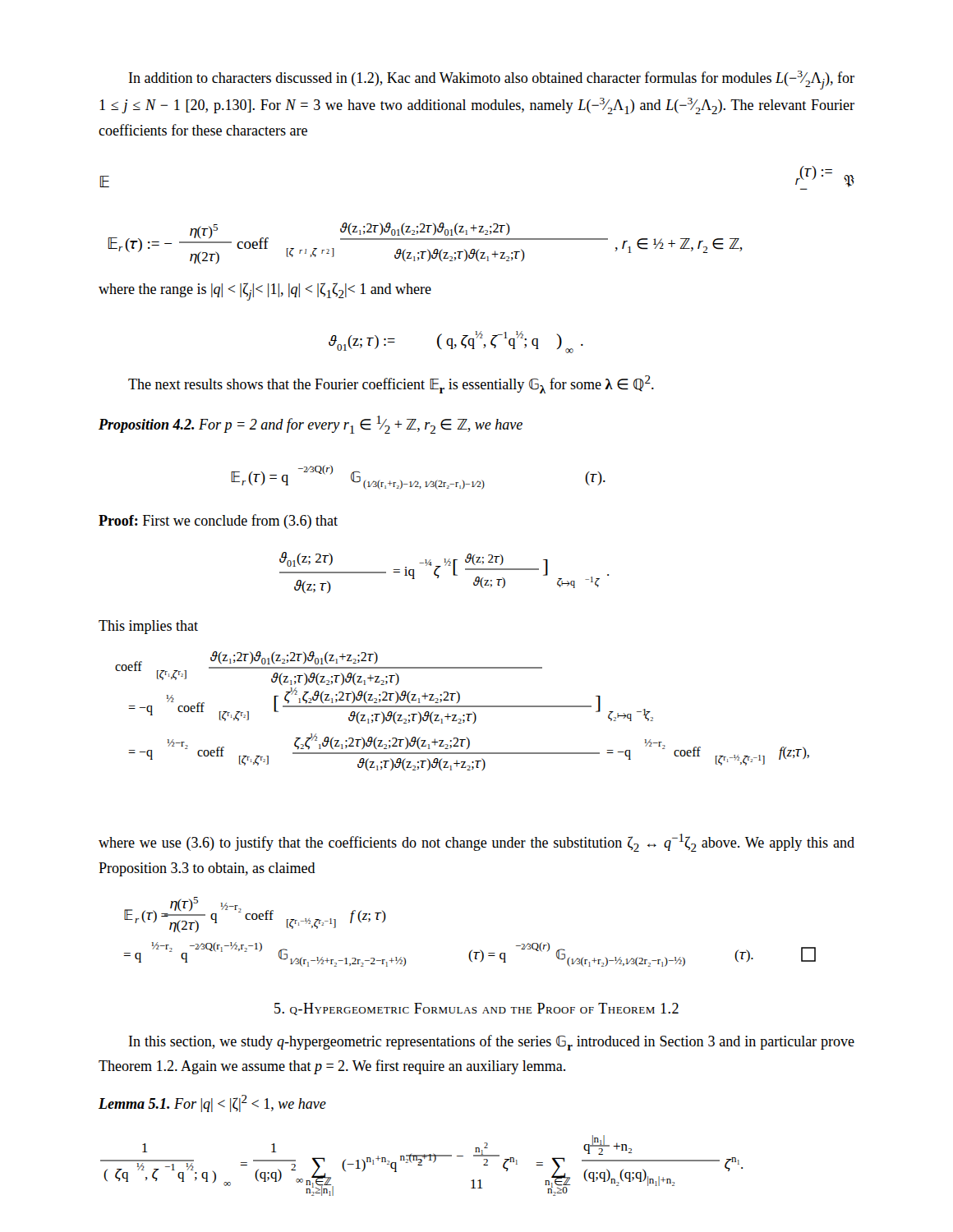Screen dimensions: 1232x953
Task: Point to "This implies that"
Action: coord(148,626)
